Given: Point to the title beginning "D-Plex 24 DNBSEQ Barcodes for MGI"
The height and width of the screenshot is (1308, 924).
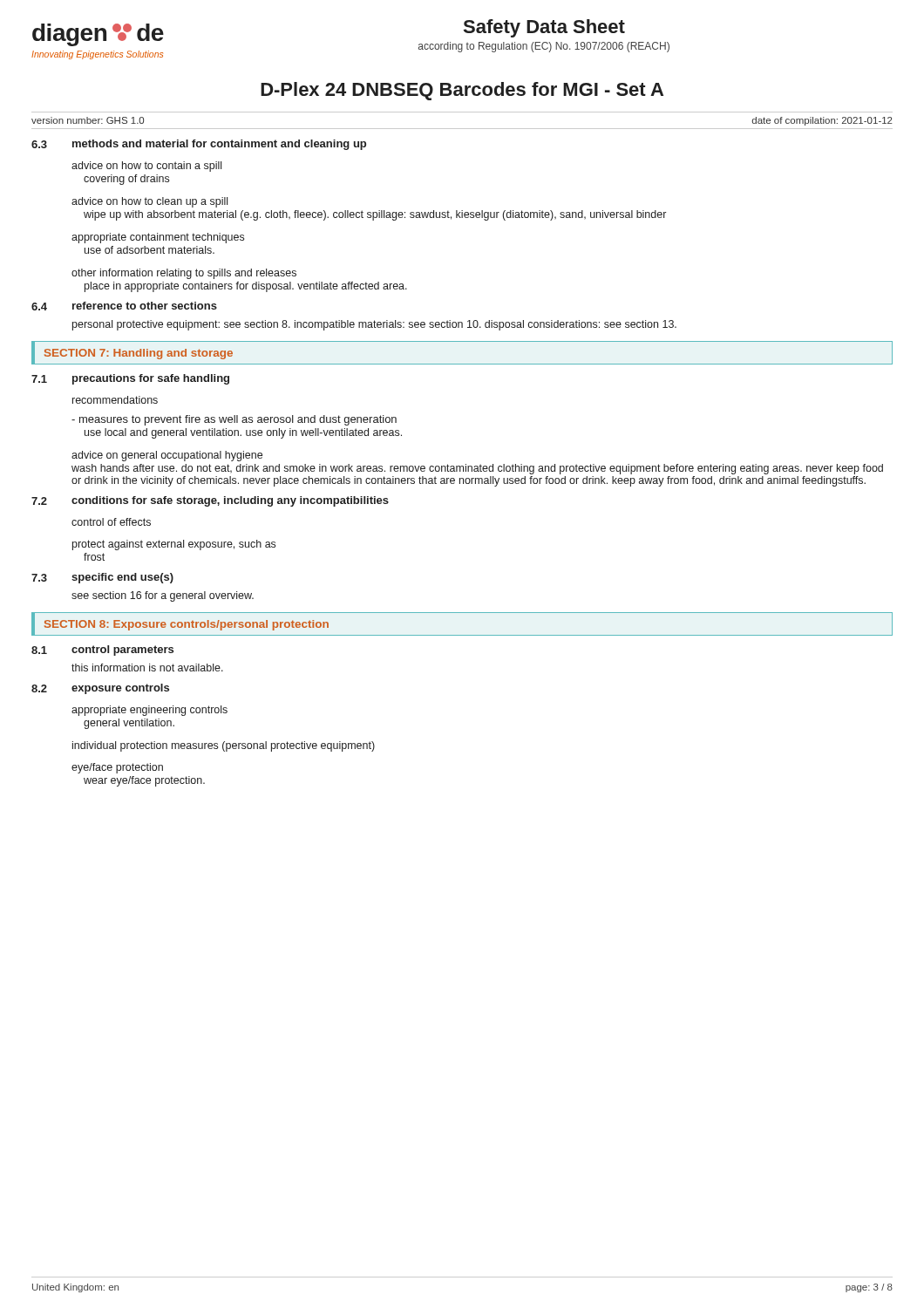Looking at the screenshot, I should click(x=462, y=89).
